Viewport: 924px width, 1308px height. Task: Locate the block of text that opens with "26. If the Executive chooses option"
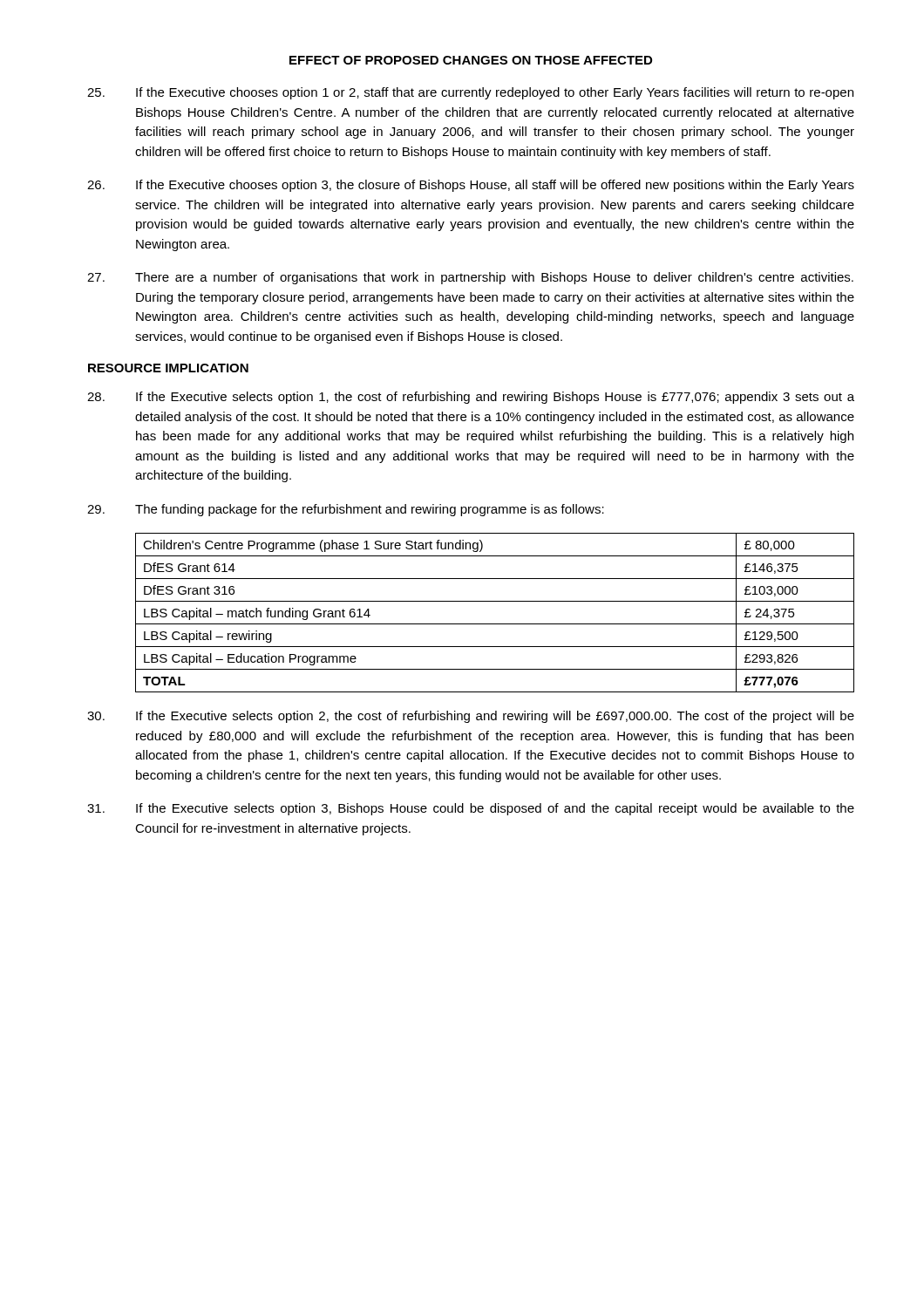pyautogui.click(x=471, y=215)
